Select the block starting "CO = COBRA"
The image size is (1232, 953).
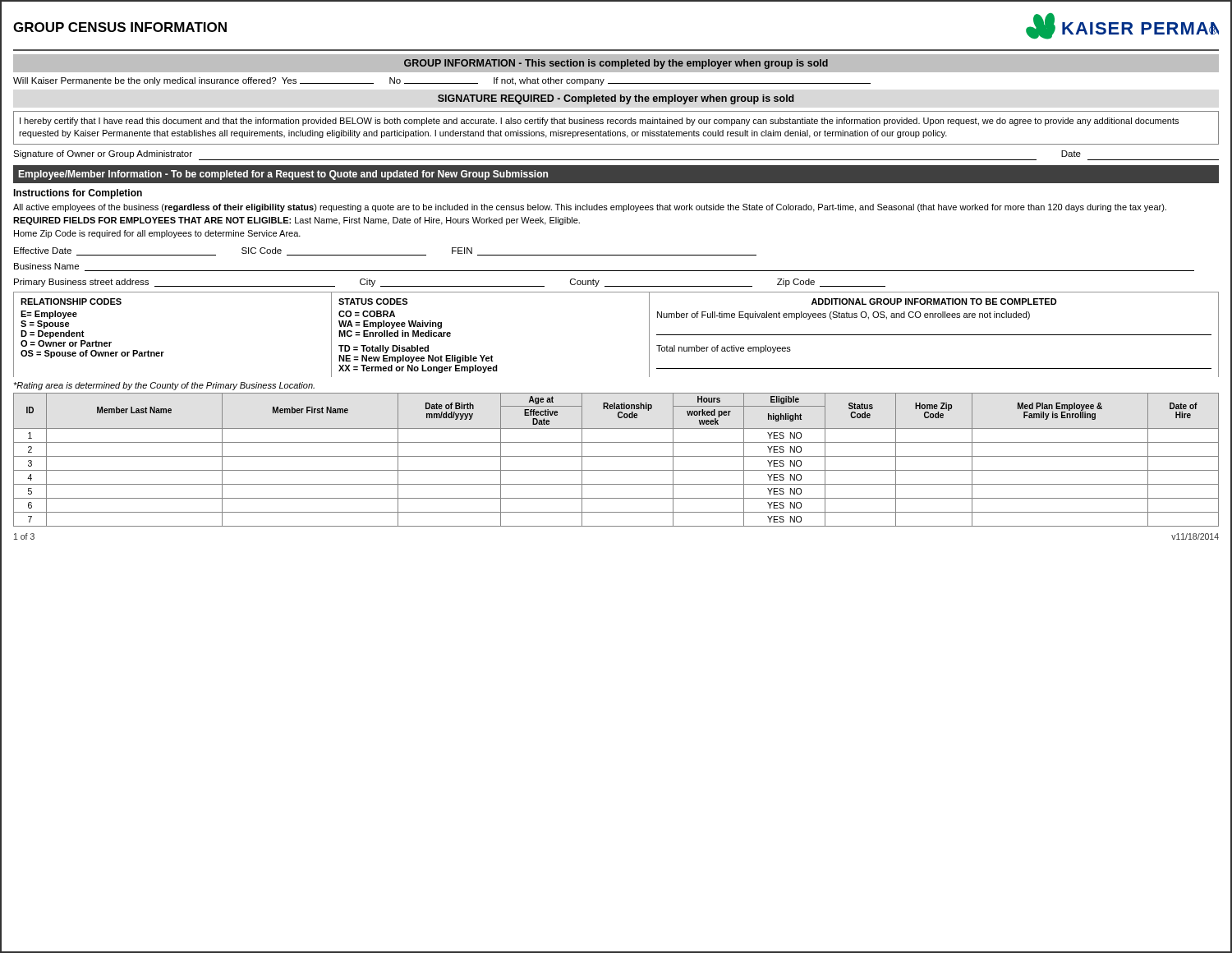(367, 313)
